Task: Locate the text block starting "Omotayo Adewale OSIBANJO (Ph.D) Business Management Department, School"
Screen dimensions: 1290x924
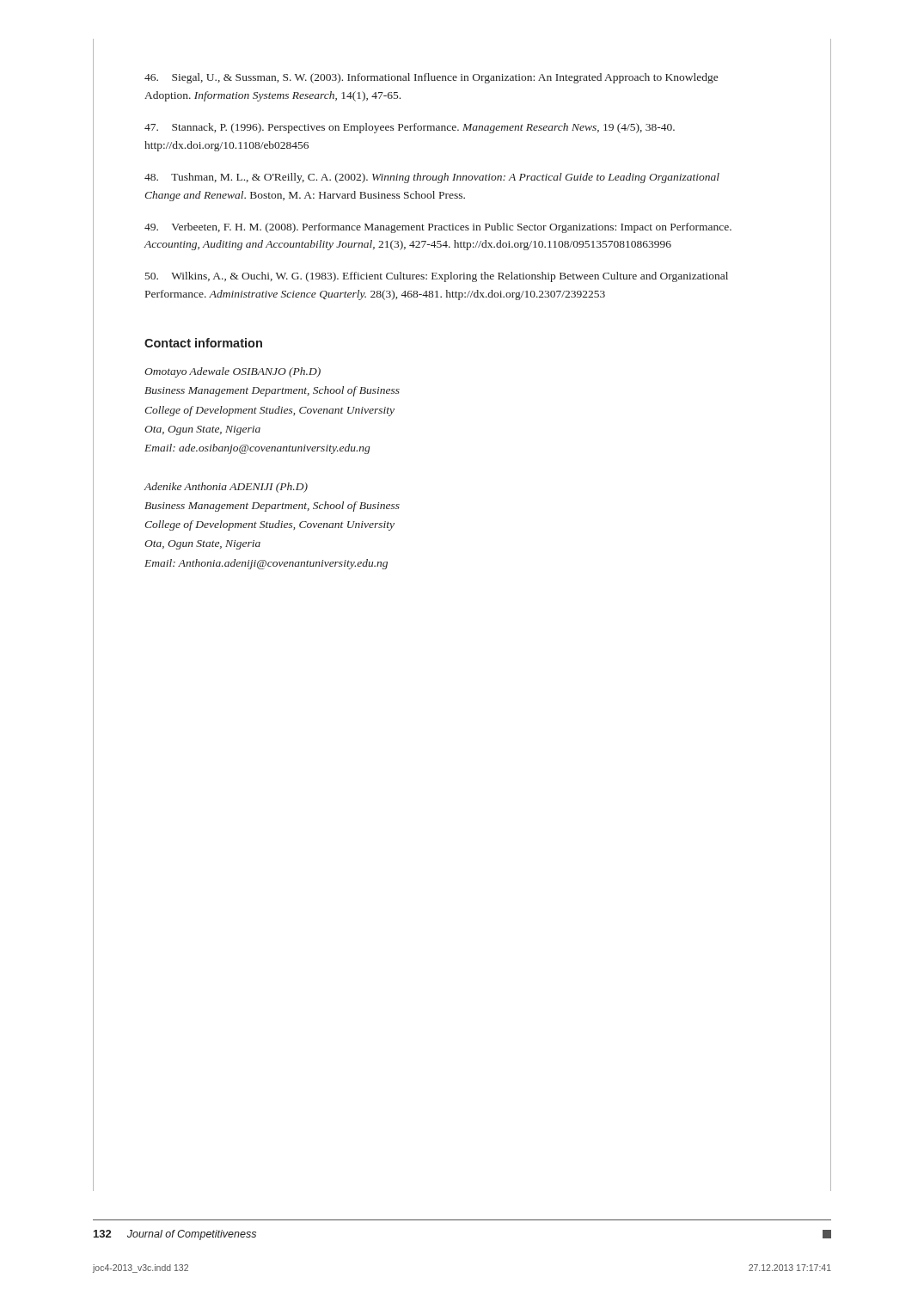Action: [272, 410]
